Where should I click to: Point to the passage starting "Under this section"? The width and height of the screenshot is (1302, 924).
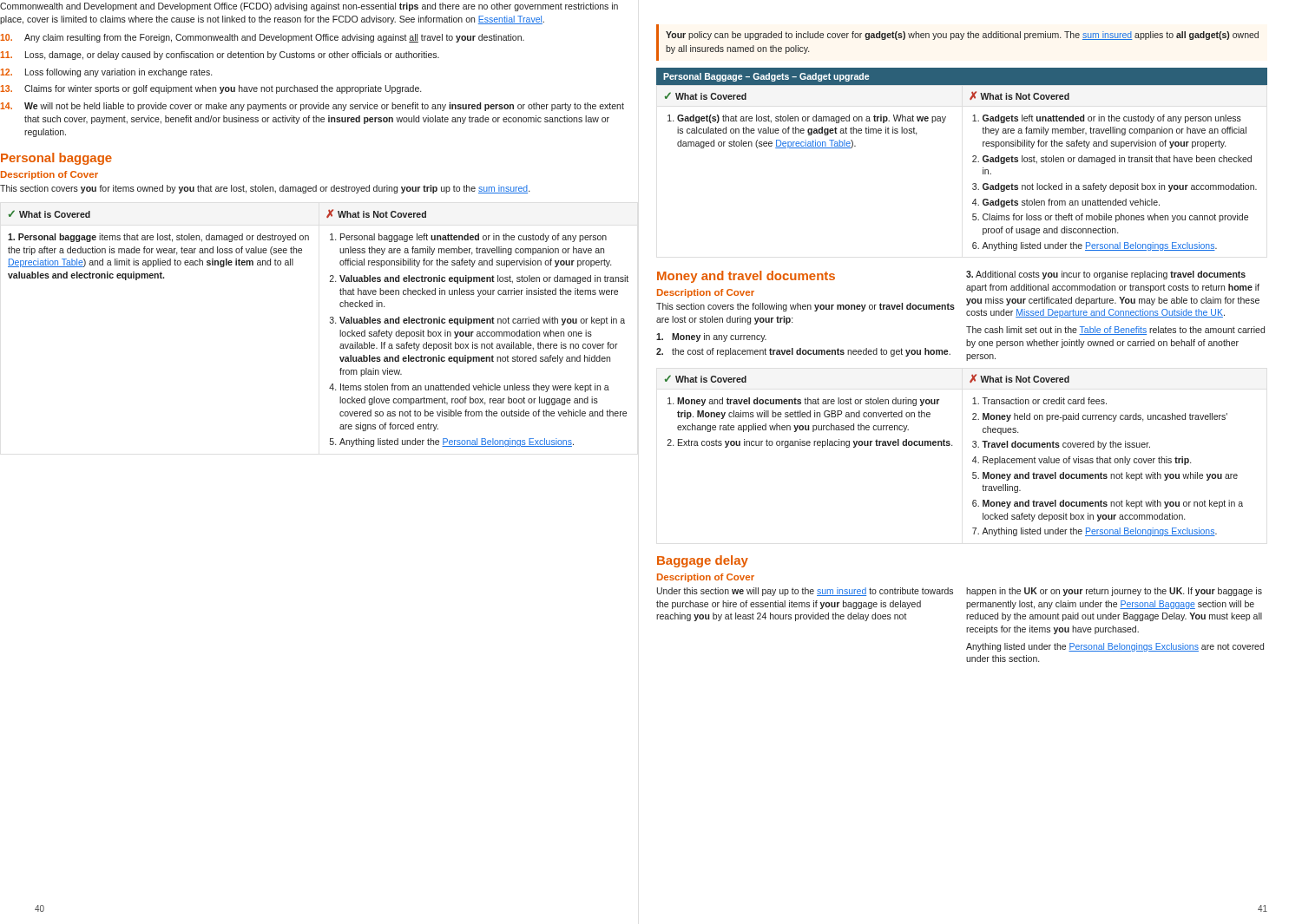point(805,604)
